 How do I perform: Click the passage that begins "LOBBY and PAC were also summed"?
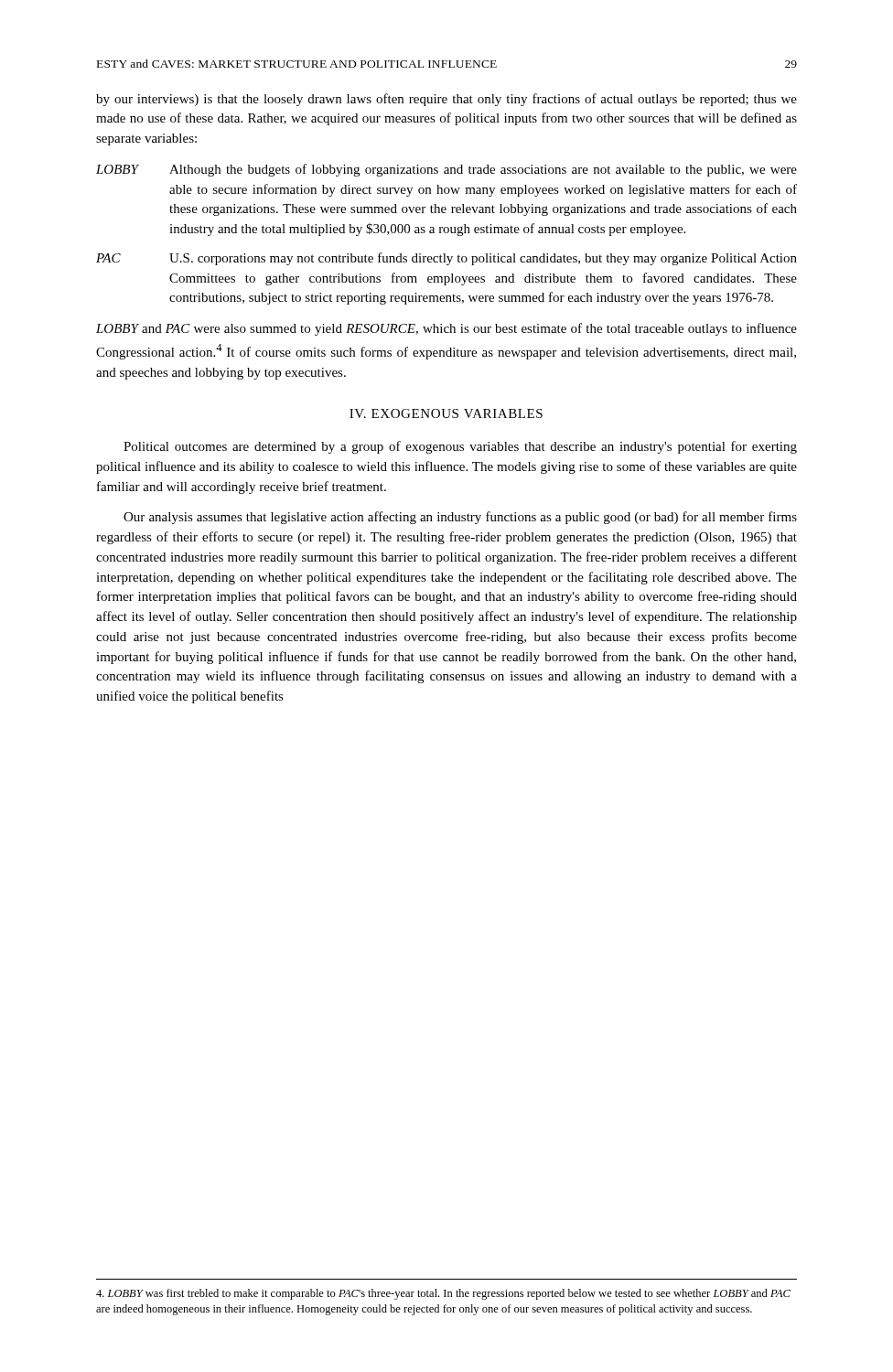446,351
